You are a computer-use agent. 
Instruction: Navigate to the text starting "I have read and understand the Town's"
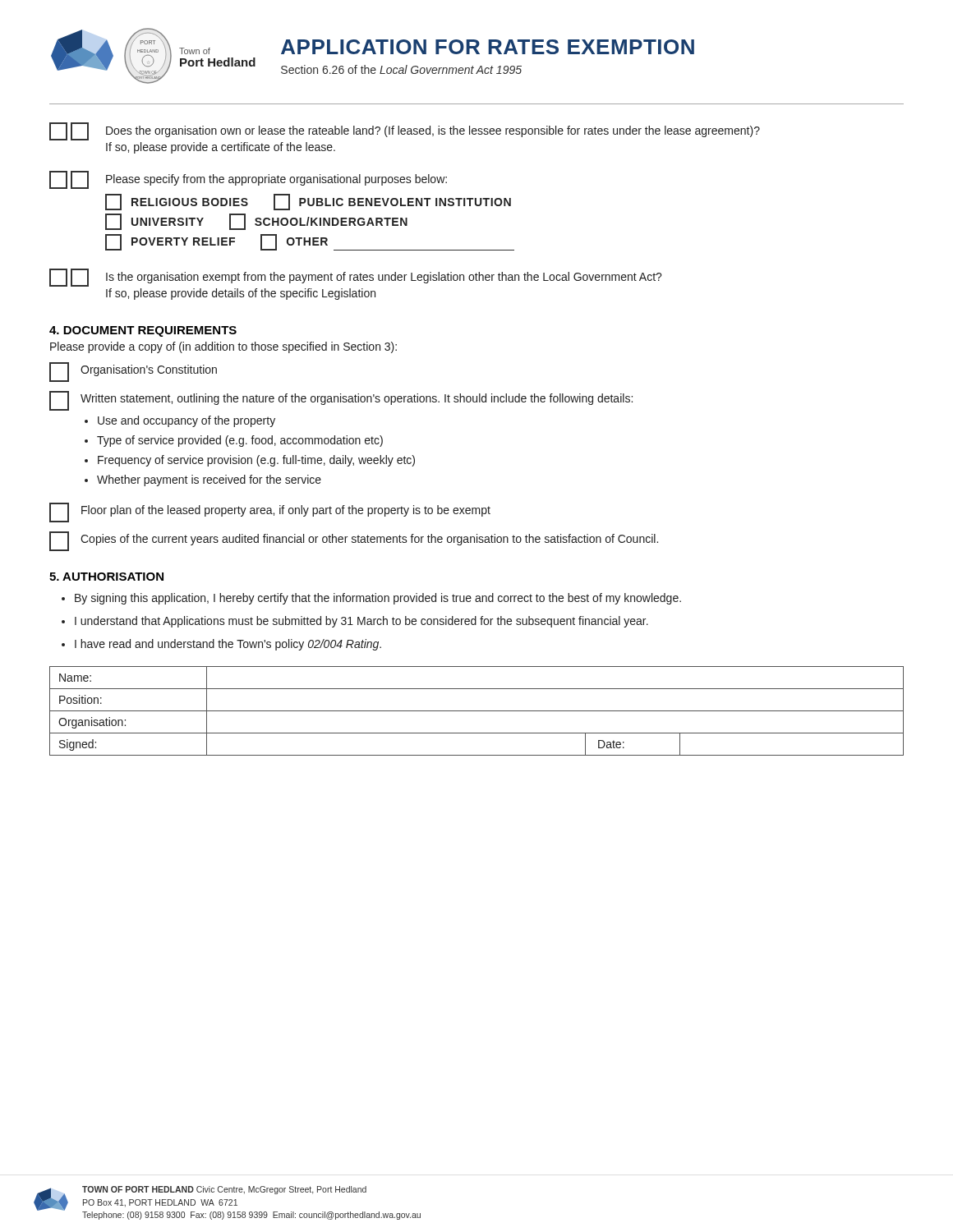pyautogui.click(x=228, y=644)
